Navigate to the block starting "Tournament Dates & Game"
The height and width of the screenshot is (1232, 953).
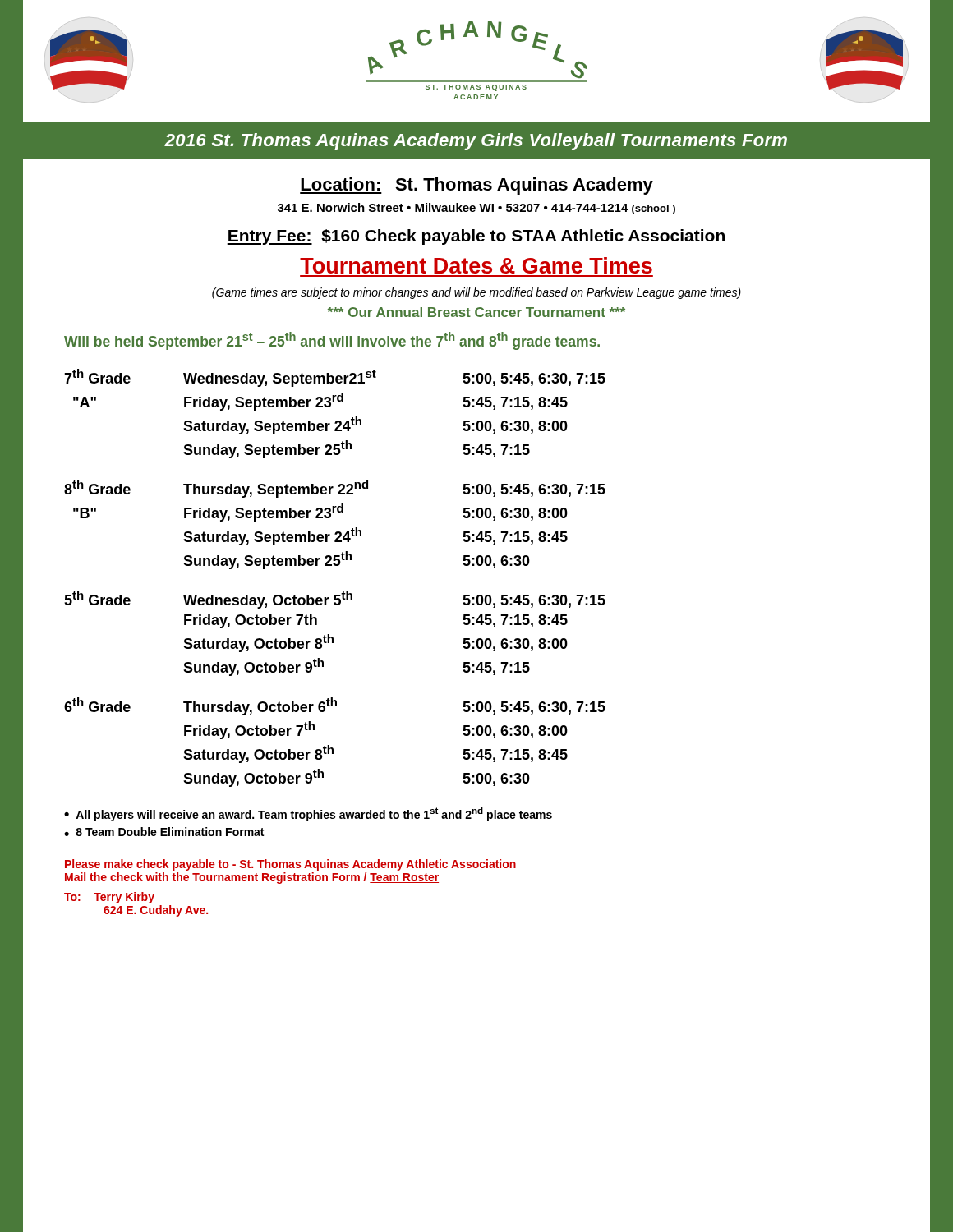pos(476,266)
